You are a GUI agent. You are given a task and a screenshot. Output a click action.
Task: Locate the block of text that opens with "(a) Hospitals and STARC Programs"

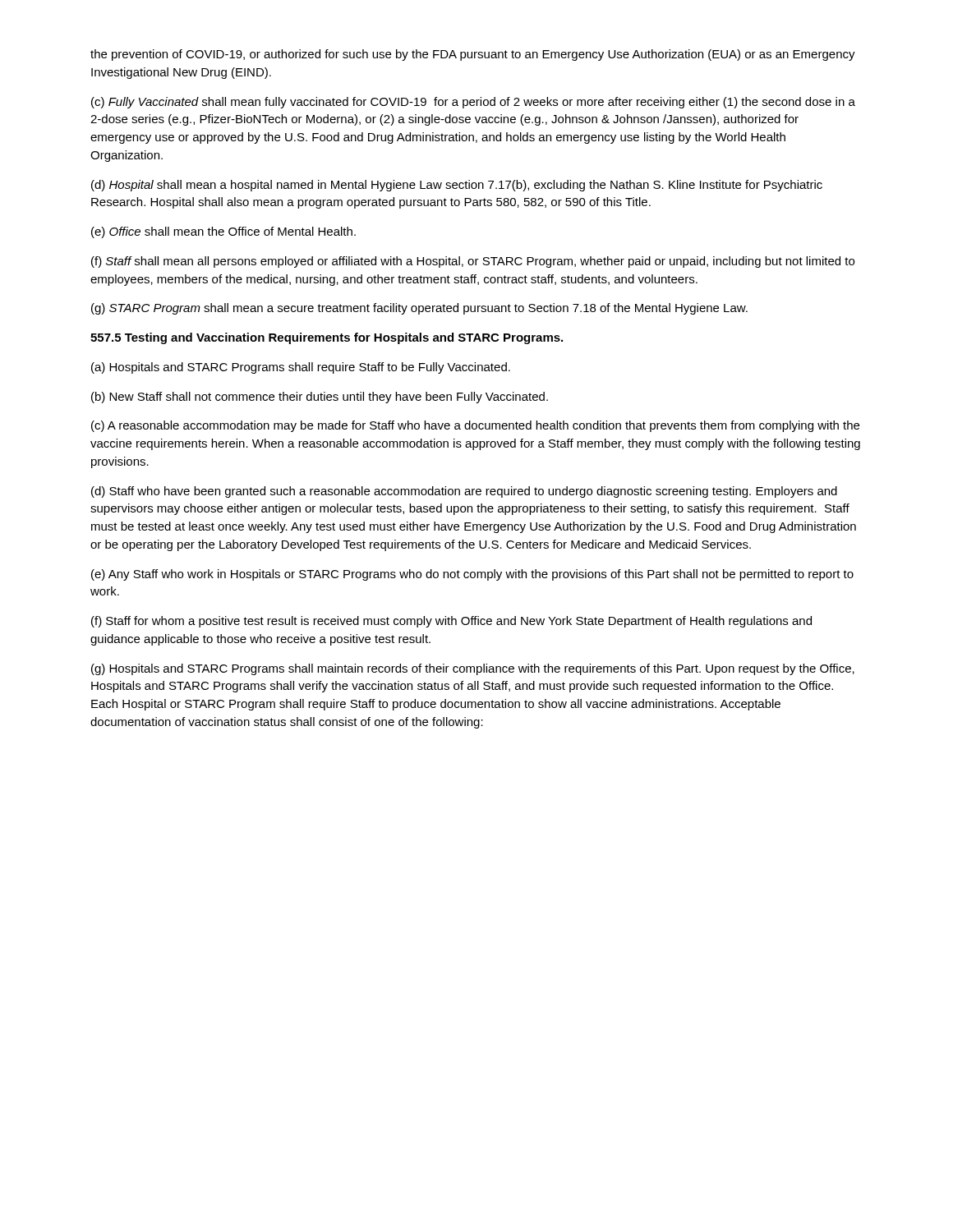[301, 367]
